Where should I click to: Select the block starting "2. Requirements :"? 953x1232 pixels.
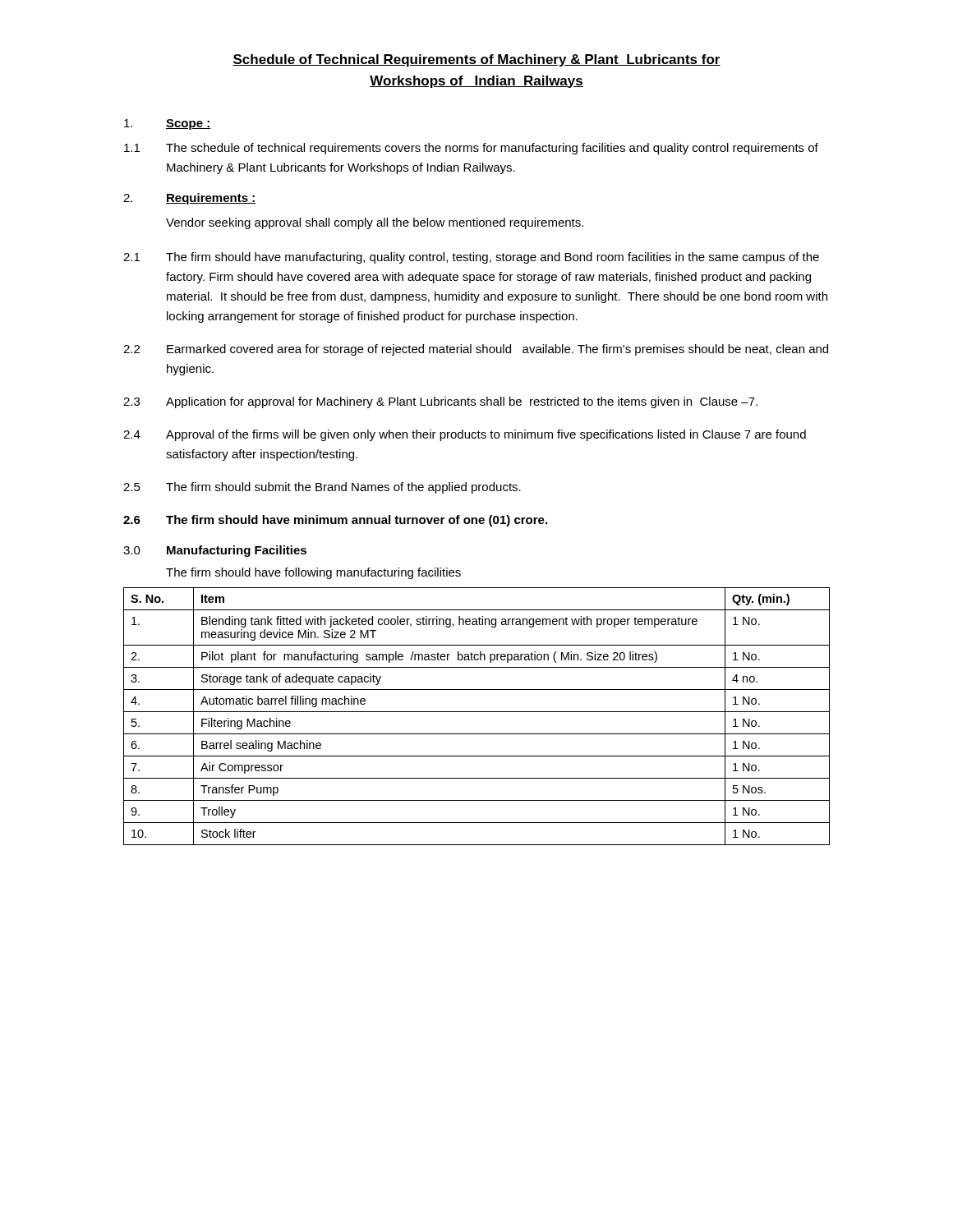(189, 198)
